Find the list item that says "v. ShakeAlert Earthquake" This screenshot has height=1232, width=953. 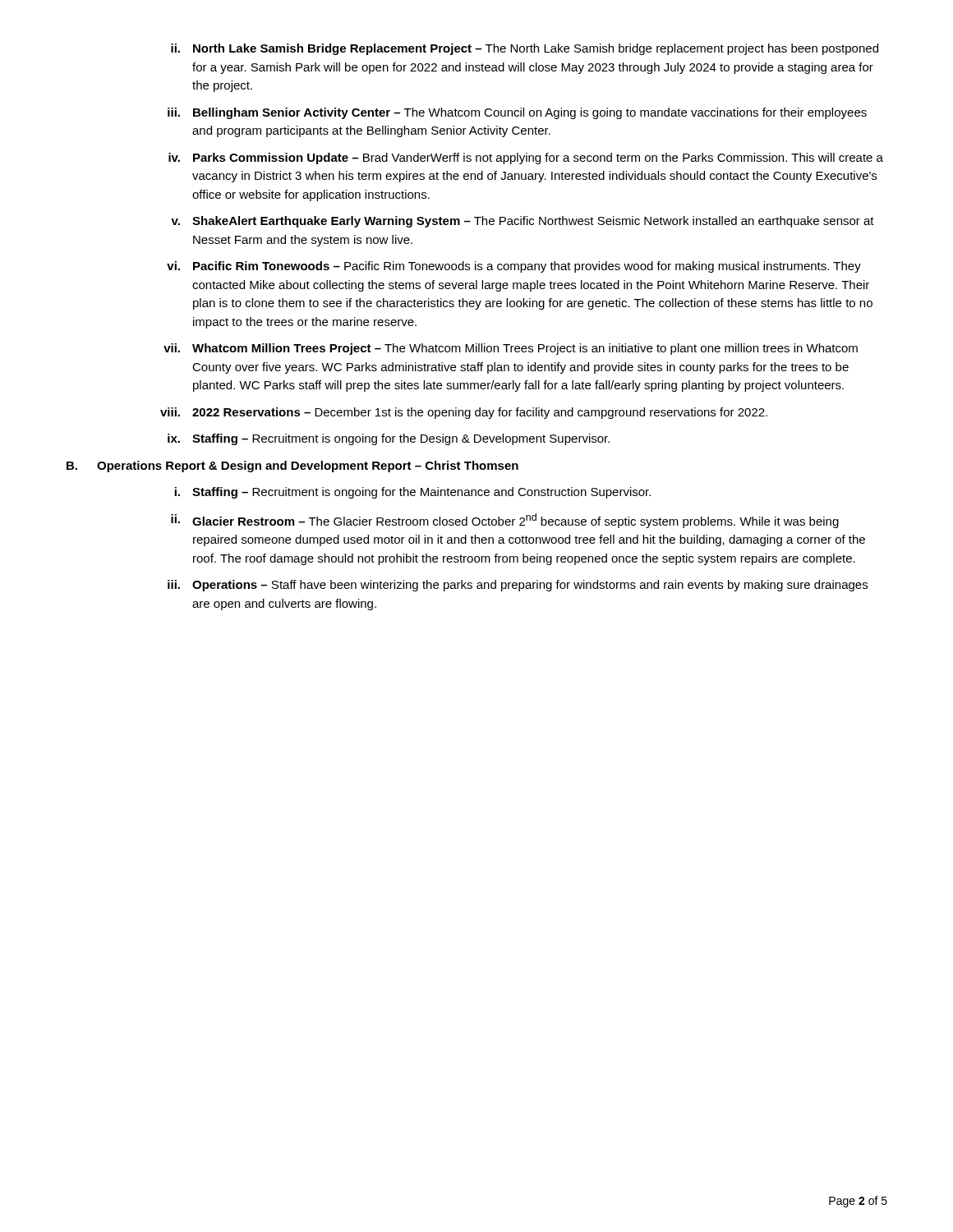(509, 230)
